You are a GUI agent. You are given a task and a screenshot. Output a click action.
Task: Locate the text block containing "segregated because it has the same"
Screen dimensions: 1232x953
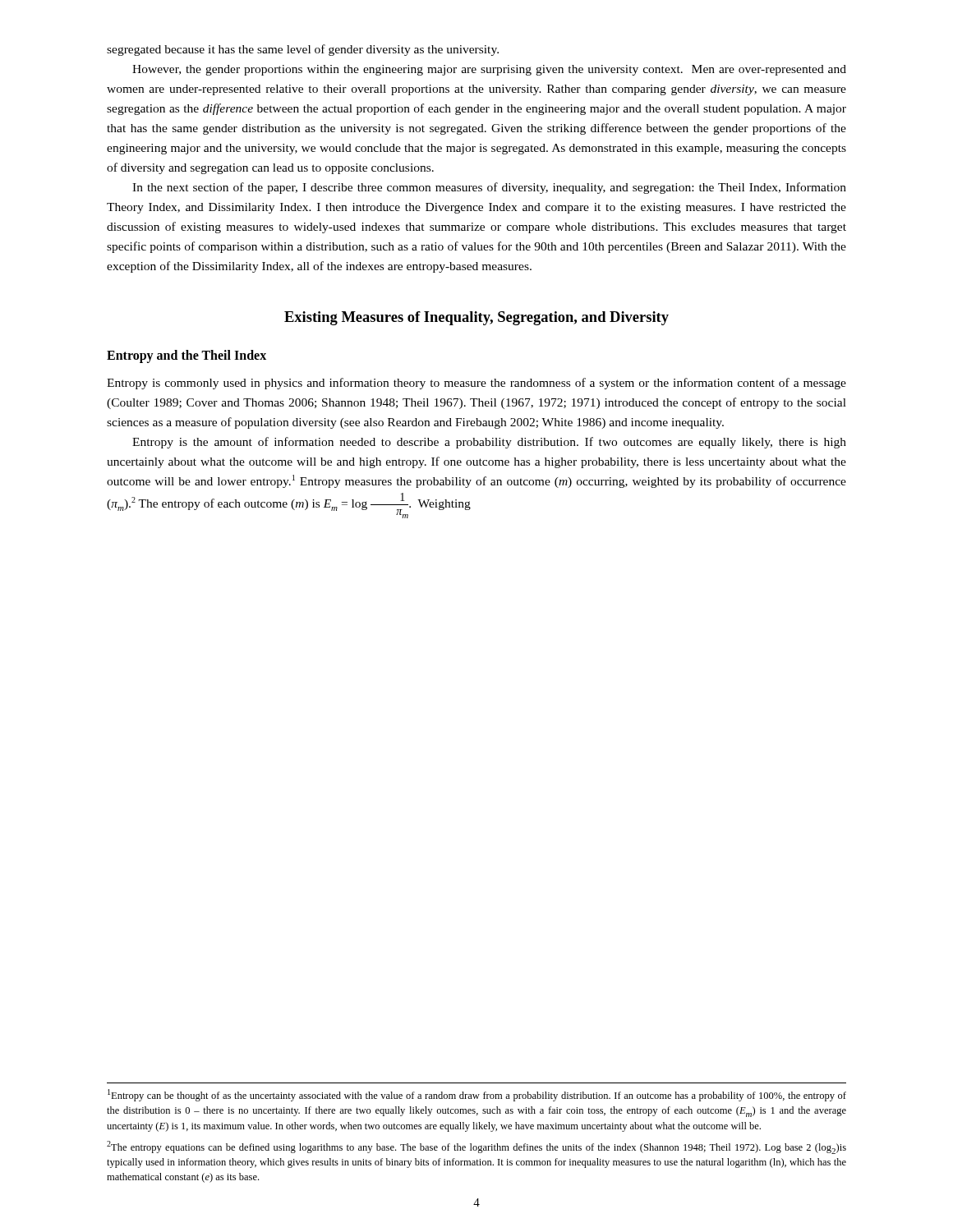click(x=476, y=158)
